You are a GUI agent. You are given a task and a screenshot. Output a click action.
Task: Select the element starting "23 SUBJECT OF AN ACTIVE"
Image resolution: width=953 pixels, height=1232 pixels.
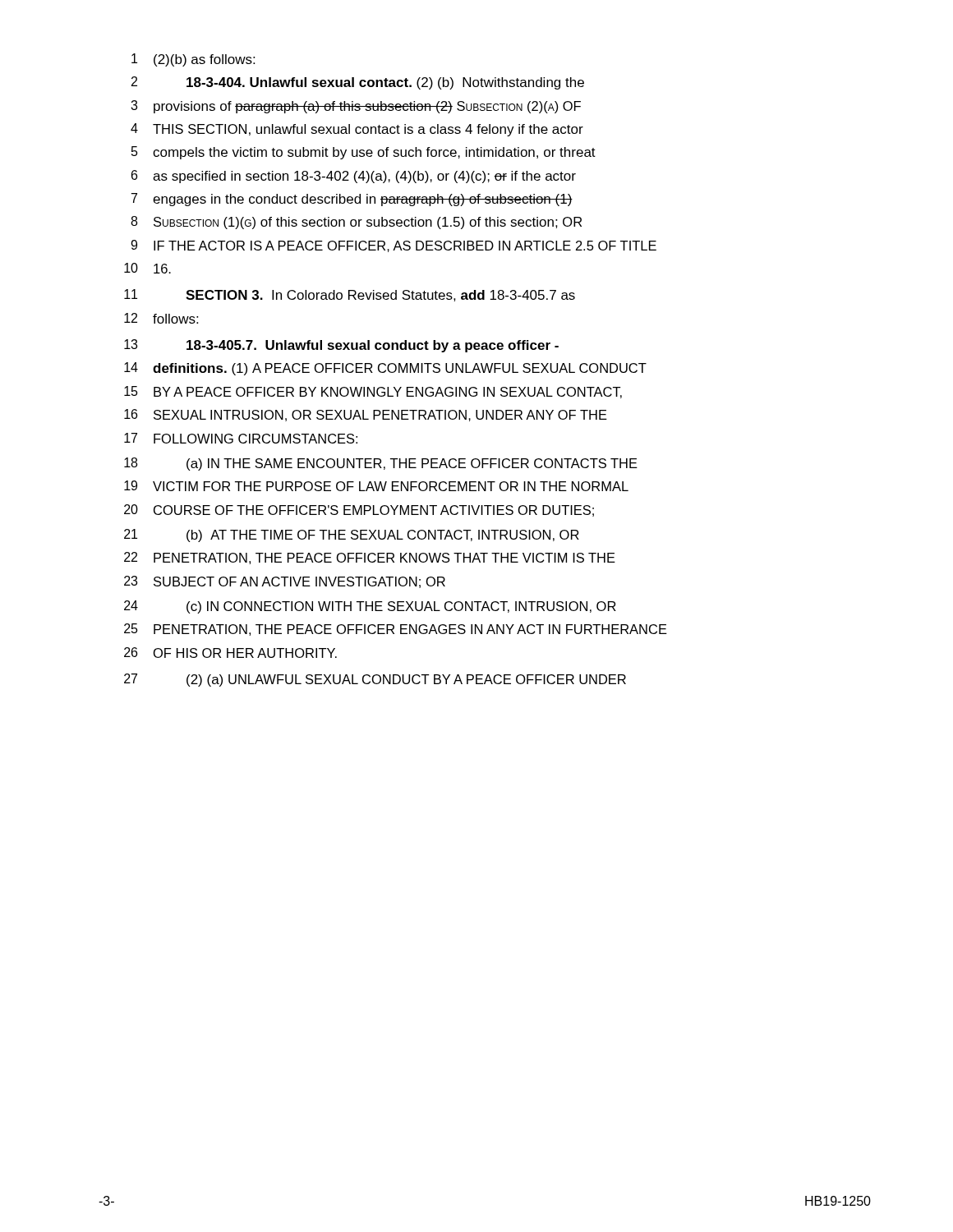tap(285, 582)
